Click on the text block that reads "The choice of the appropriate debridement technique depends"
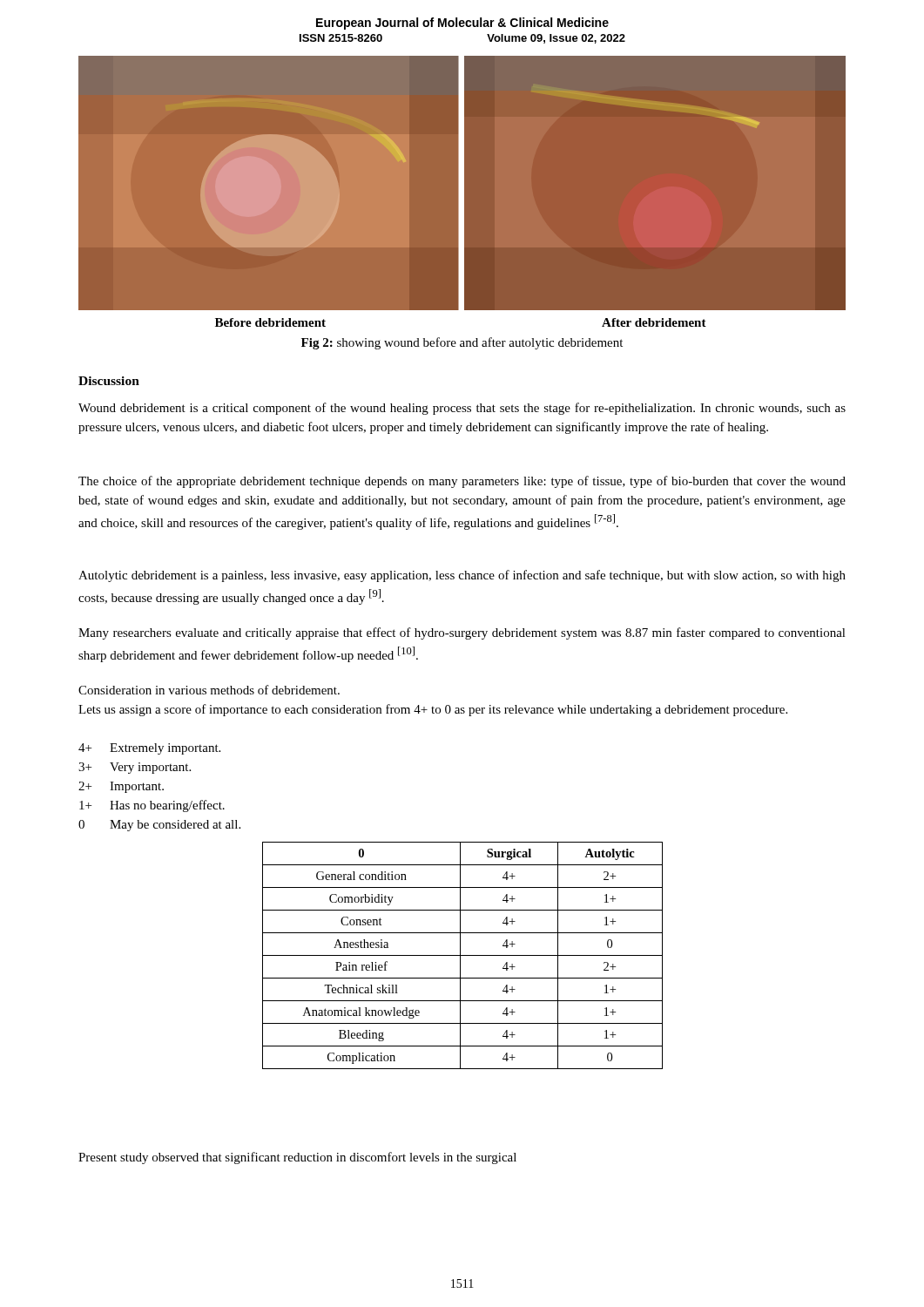Viewport: 924px width, 1307px height. (x=462, y=502)
